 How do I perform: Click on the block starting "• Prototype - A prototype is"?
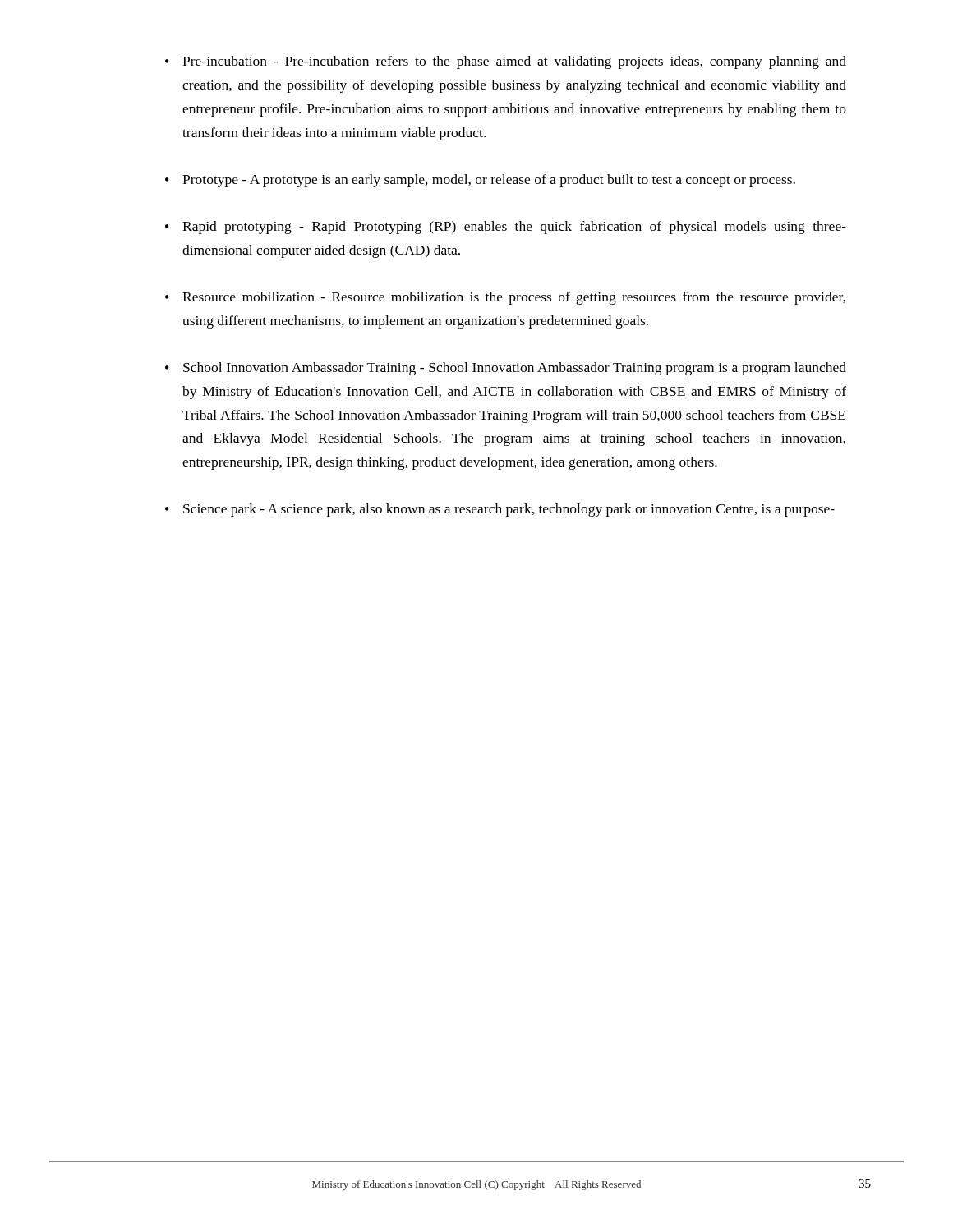[x=505, y=179]
